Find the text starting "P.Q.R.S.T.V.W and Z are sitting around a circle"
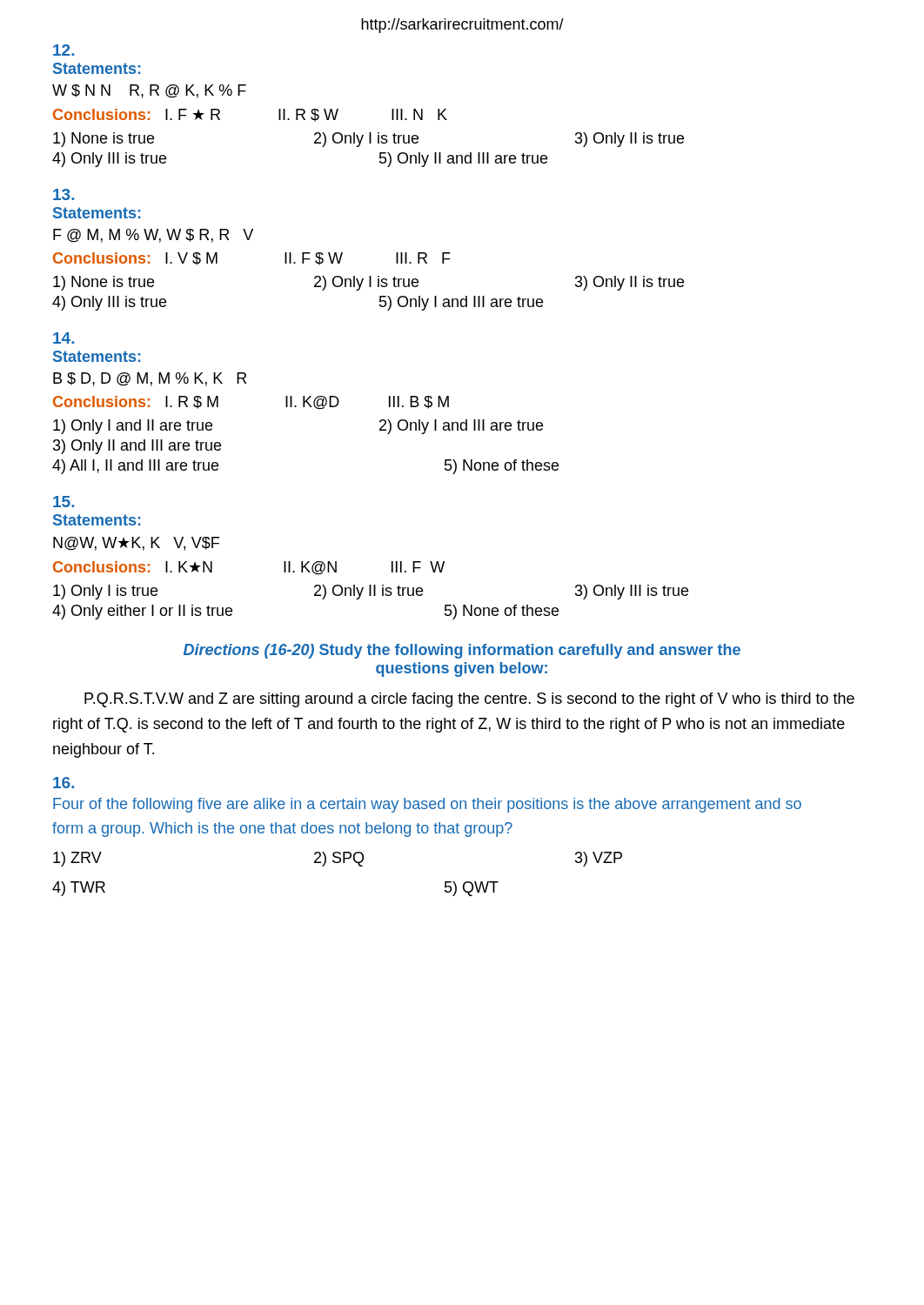Screen dimensions: 1305x924 pos(453,724)
